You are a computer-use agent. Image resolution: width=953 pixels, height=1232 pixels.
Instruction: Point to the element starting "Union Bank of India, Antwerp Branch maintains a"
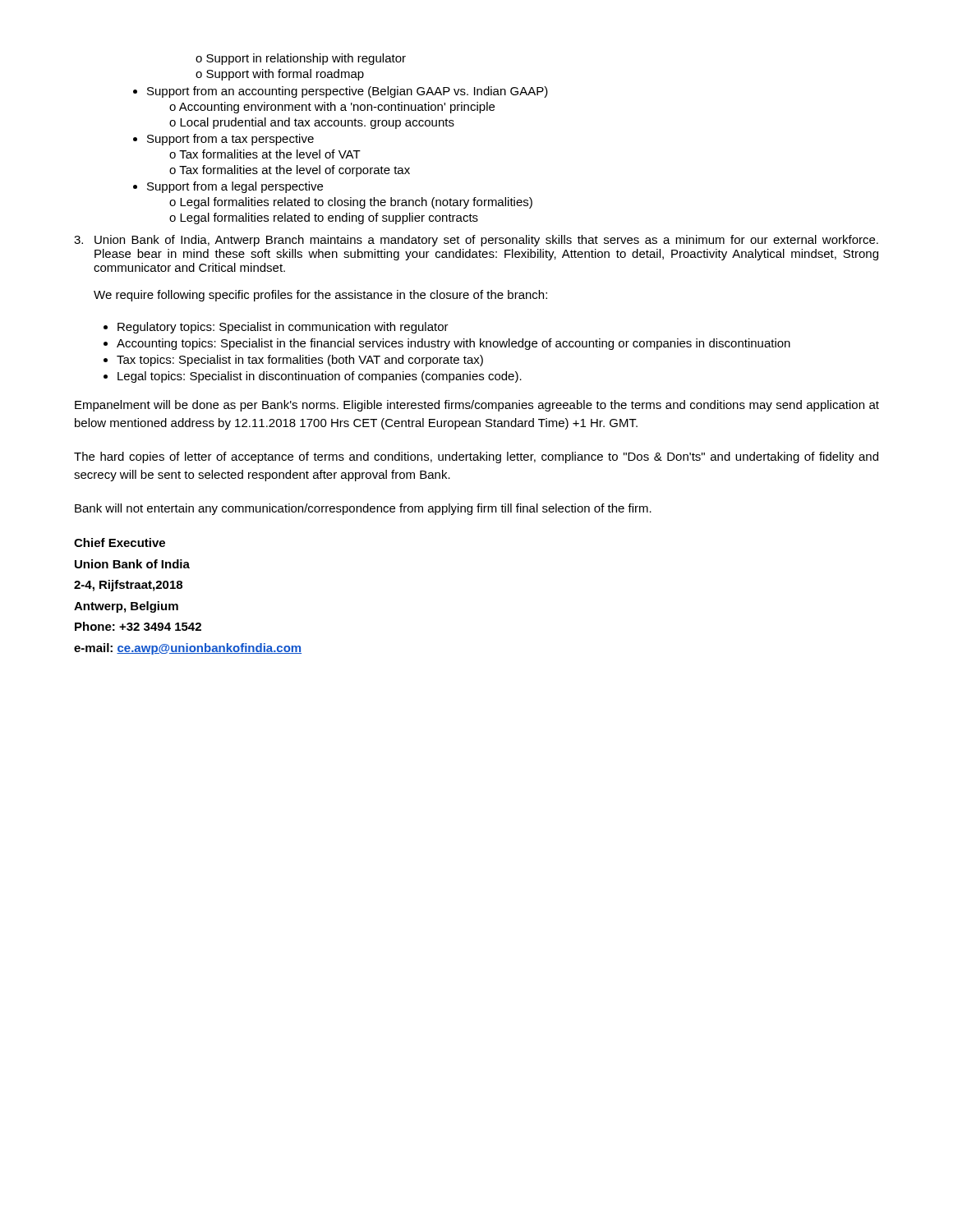(486, 253)
